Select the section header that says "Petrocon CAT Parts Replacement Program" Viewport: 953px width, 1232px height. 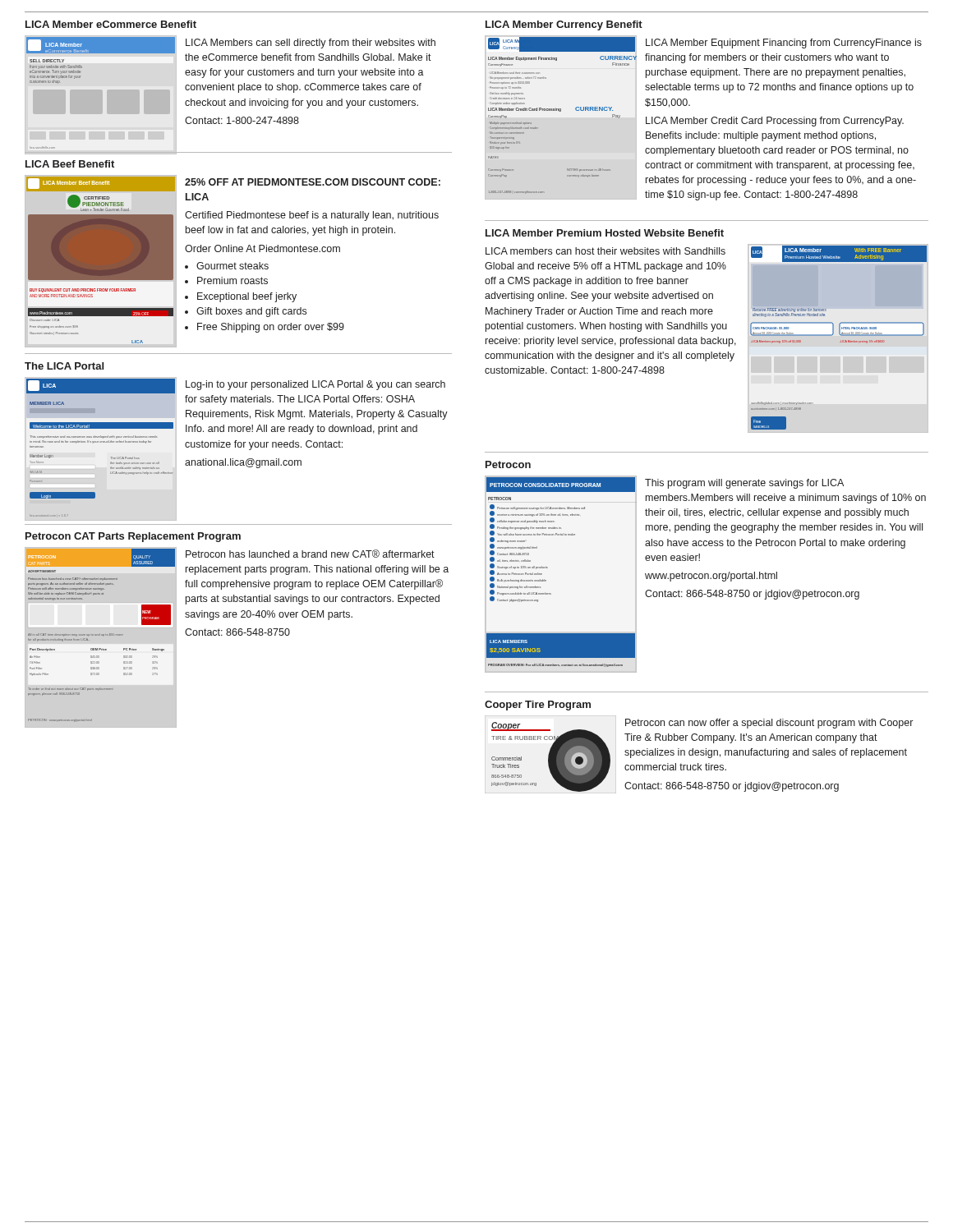coord(133,536)
